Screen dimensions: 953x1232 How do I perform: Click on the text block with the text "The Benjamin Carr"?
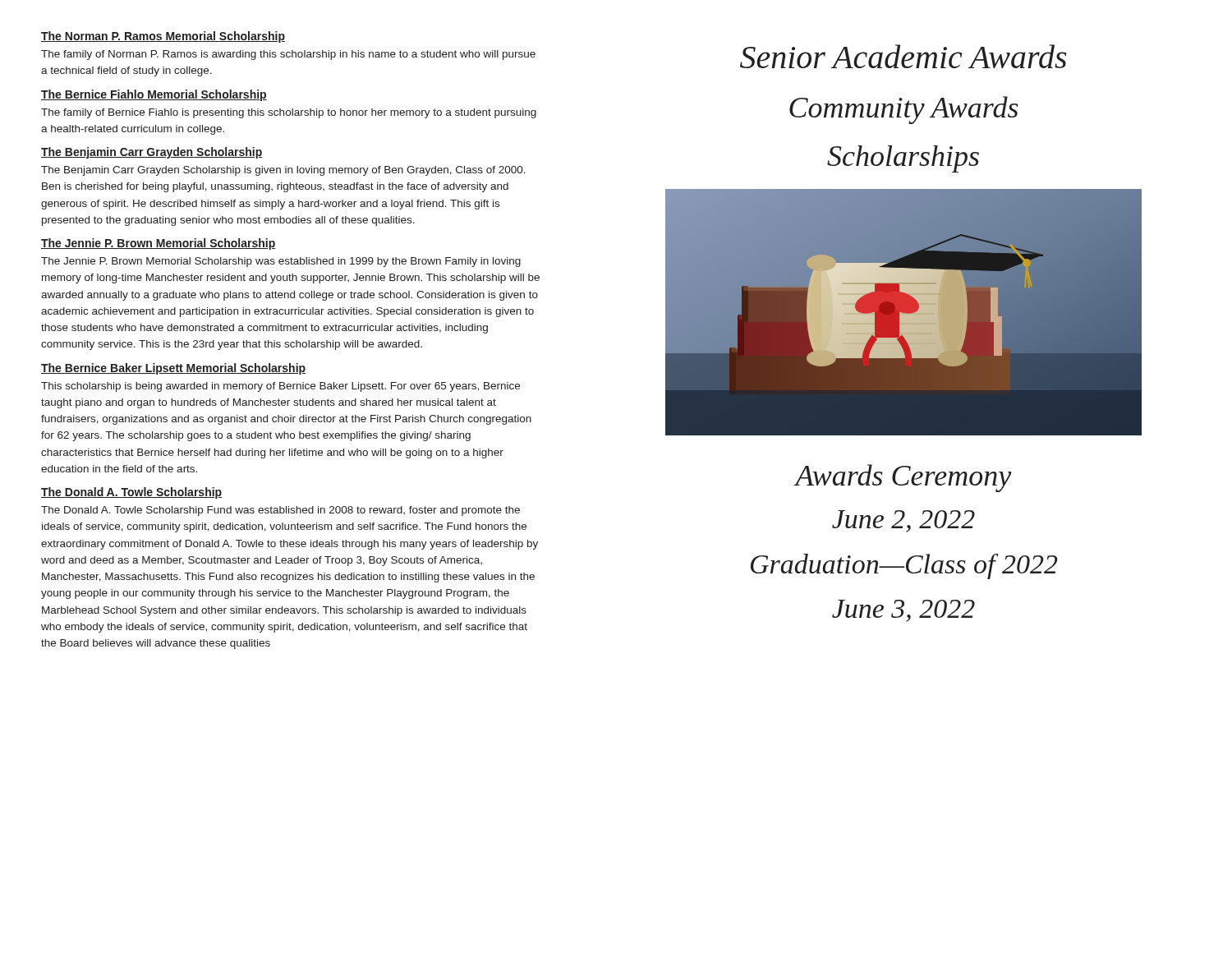pos(284,195)
